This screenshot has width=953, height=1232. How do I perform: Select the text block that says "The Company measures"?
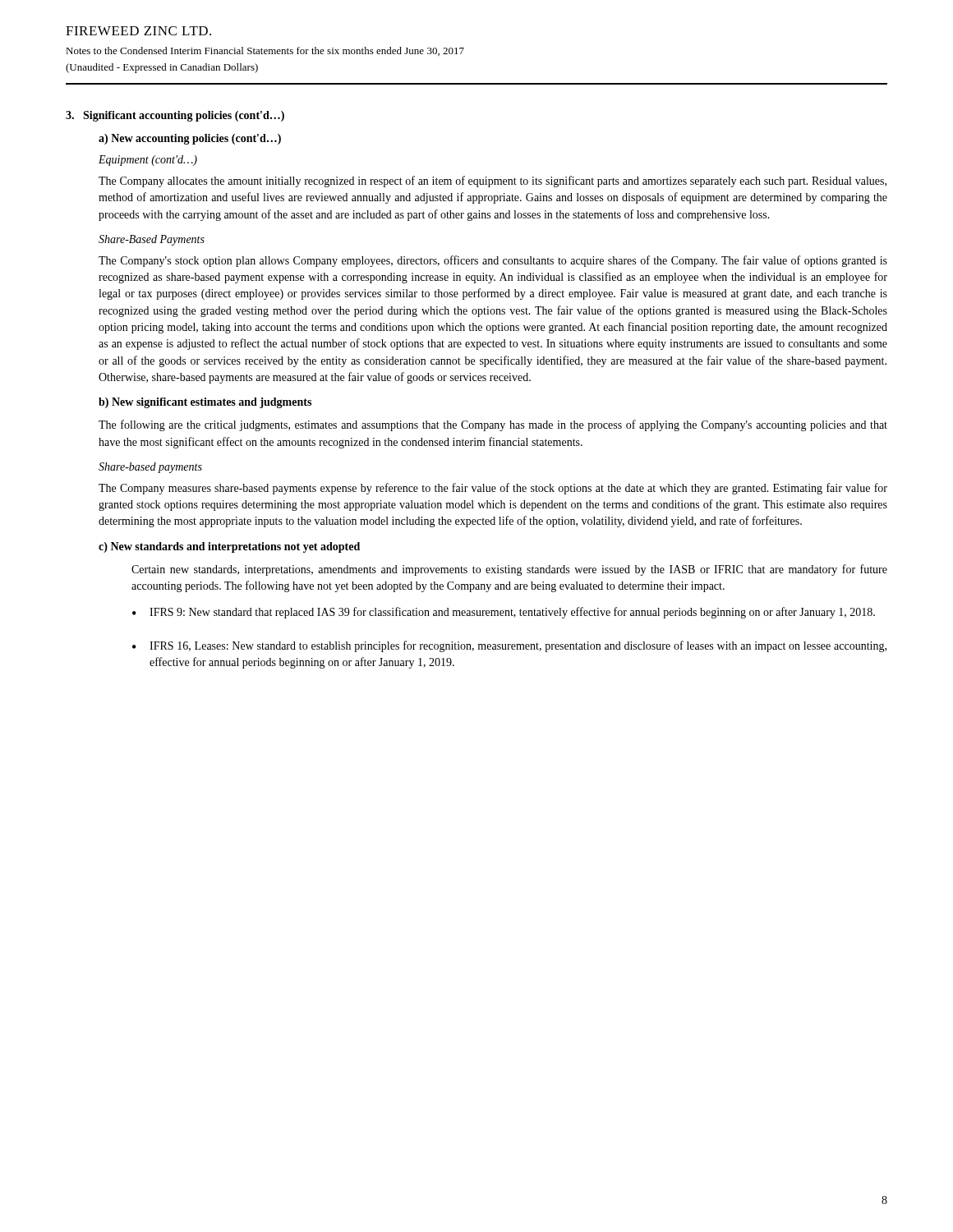coord(493,505)
